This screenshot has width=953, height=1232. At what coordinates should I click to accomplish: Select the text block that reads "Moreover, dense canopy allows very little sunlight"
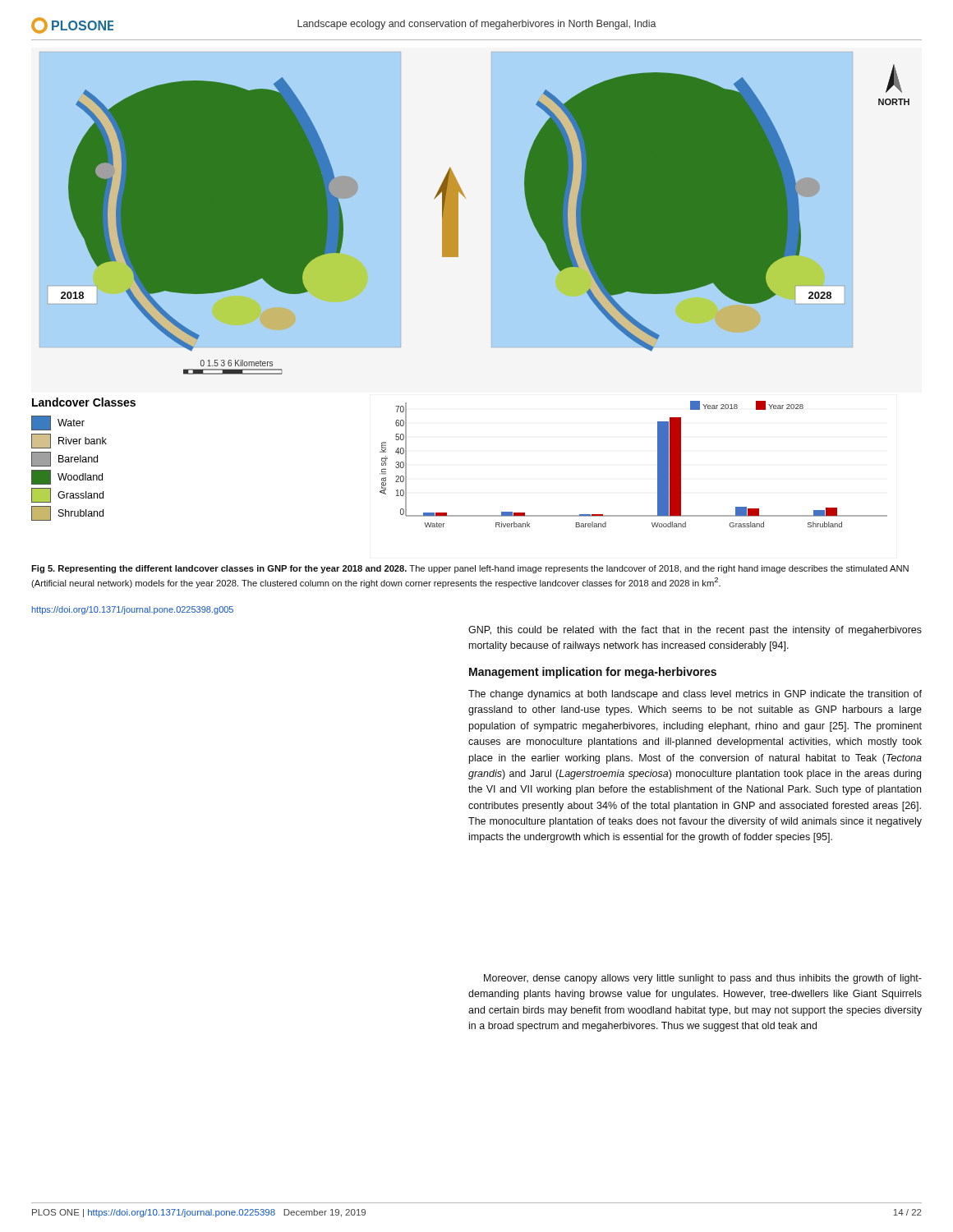695,1002
